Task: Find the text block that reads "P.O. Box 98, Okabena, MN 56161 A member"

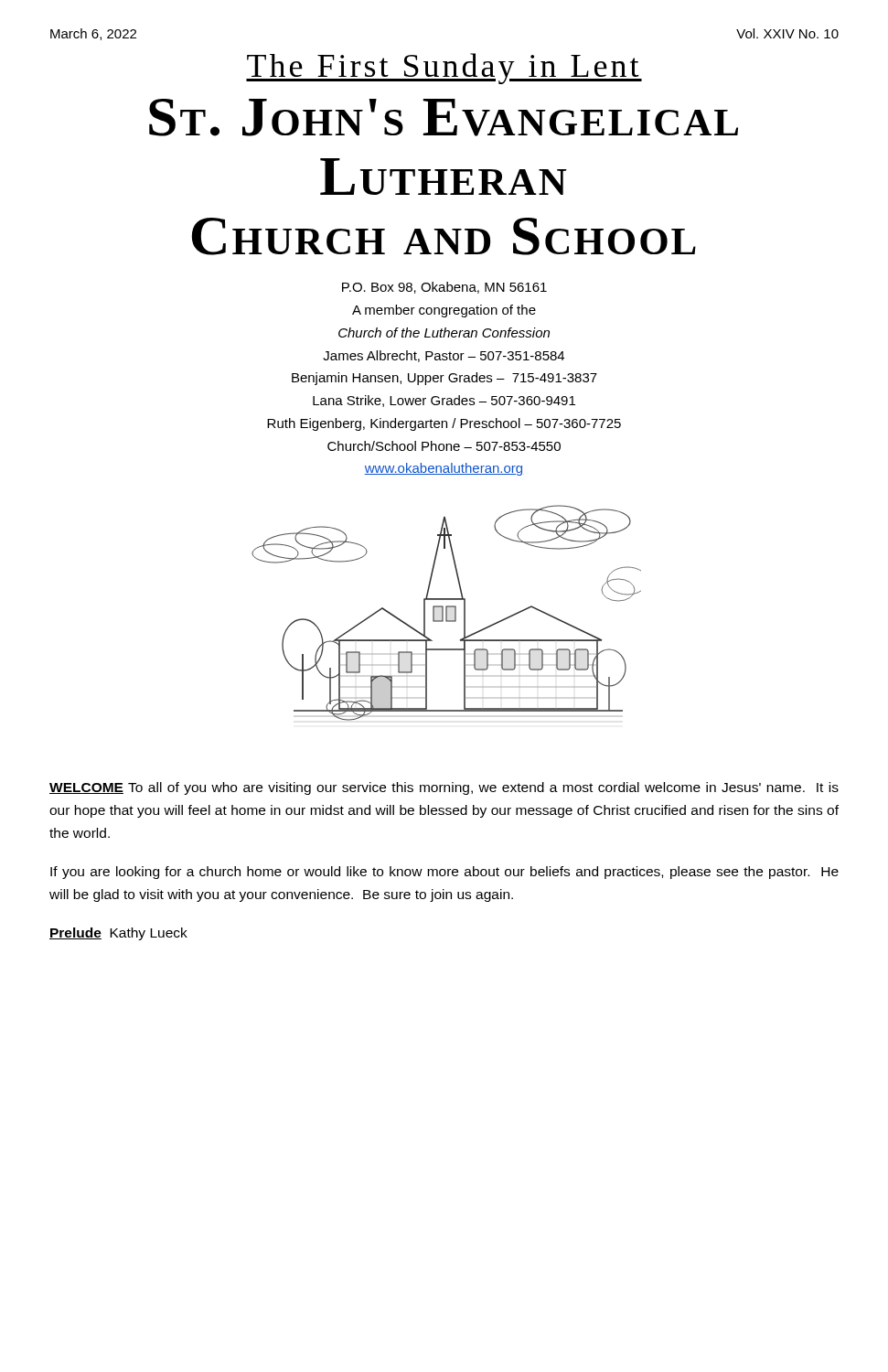Action: coord(444,378)
